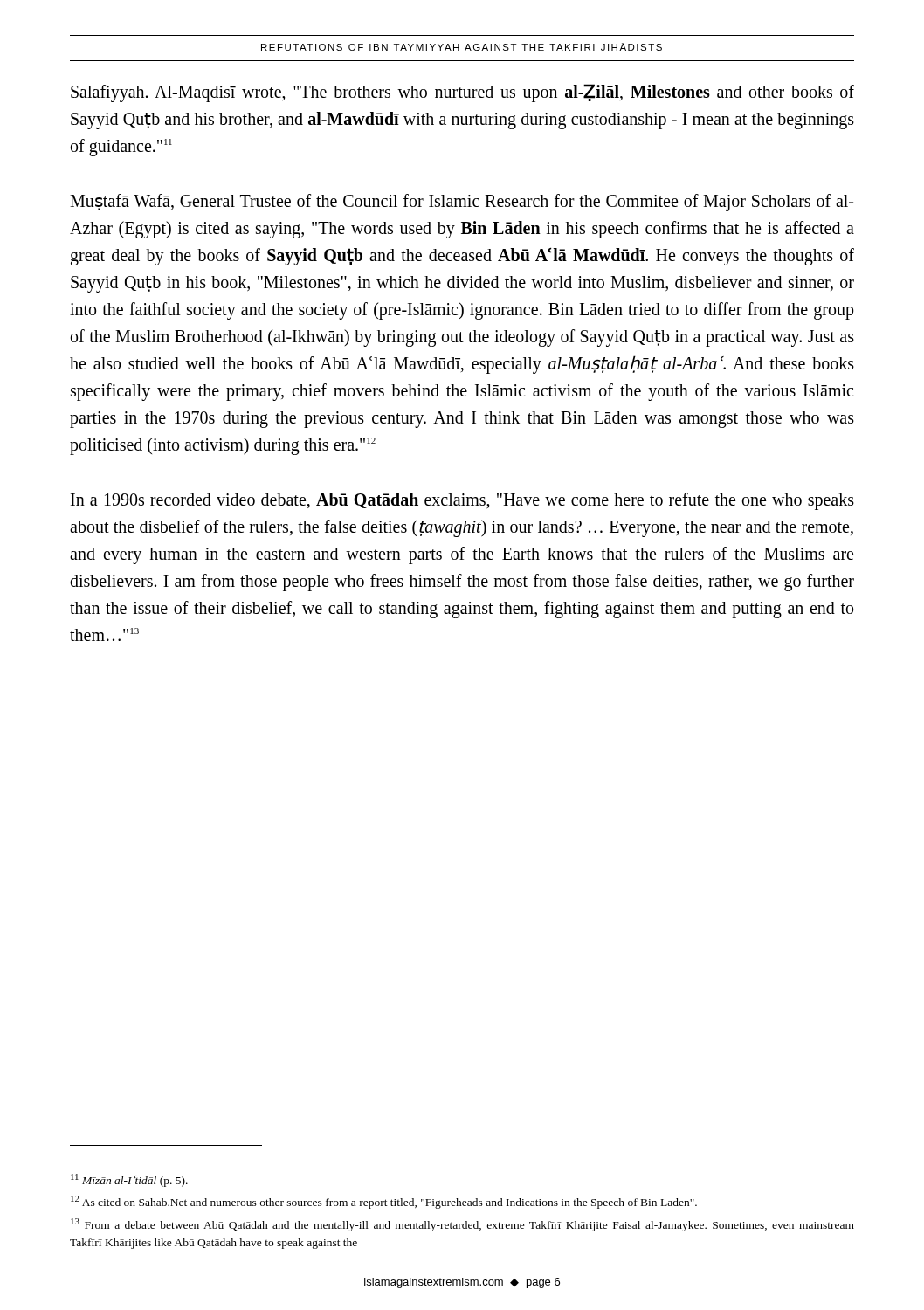
Task: Point to the region starting "In a 1990s recorded video debate,"
Action: pyautogui.click(x=462, y=567)
